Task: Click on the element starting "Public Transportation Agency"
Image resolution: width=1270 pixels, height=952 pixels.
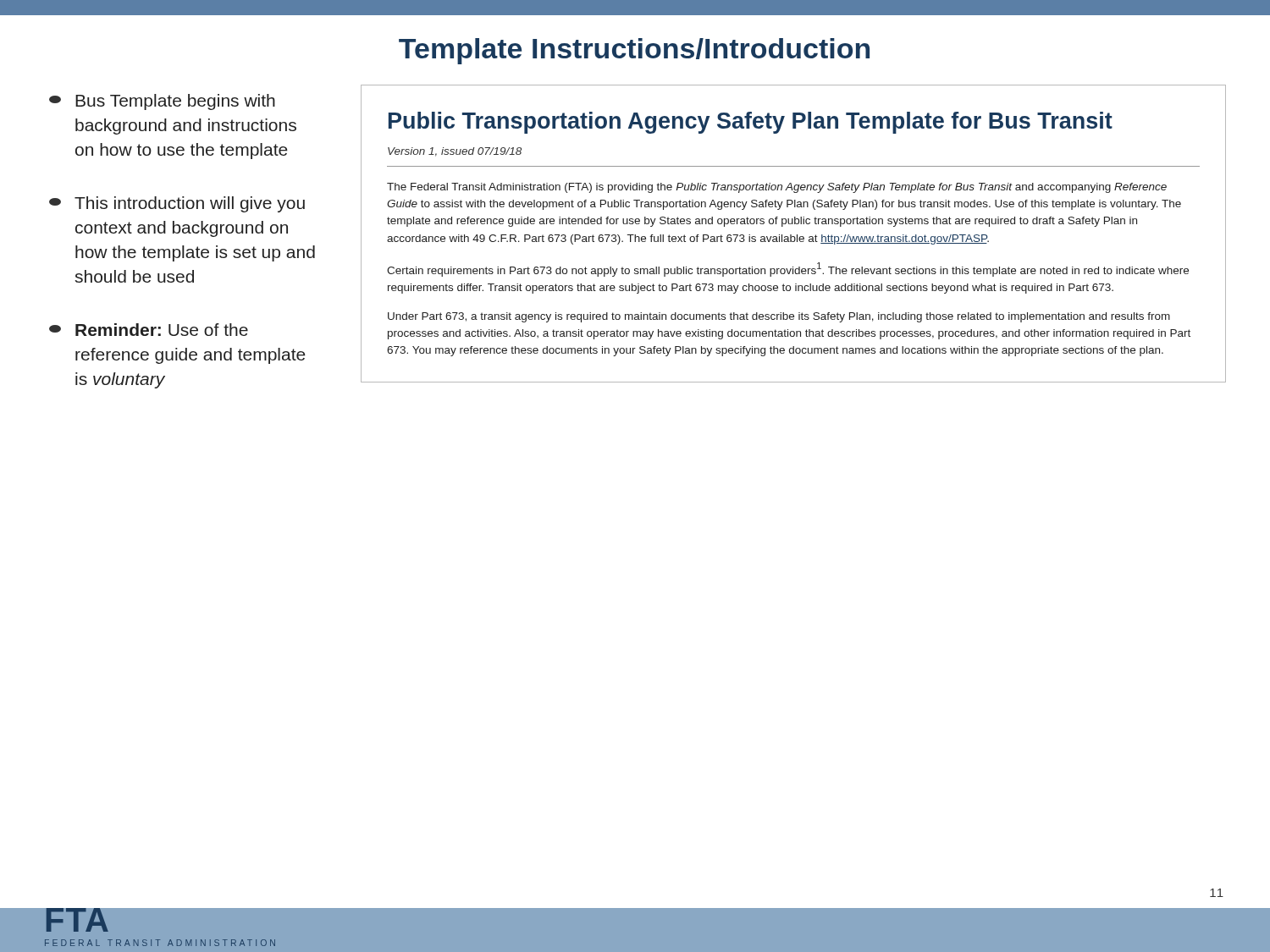Action: (x=750, y=121)
